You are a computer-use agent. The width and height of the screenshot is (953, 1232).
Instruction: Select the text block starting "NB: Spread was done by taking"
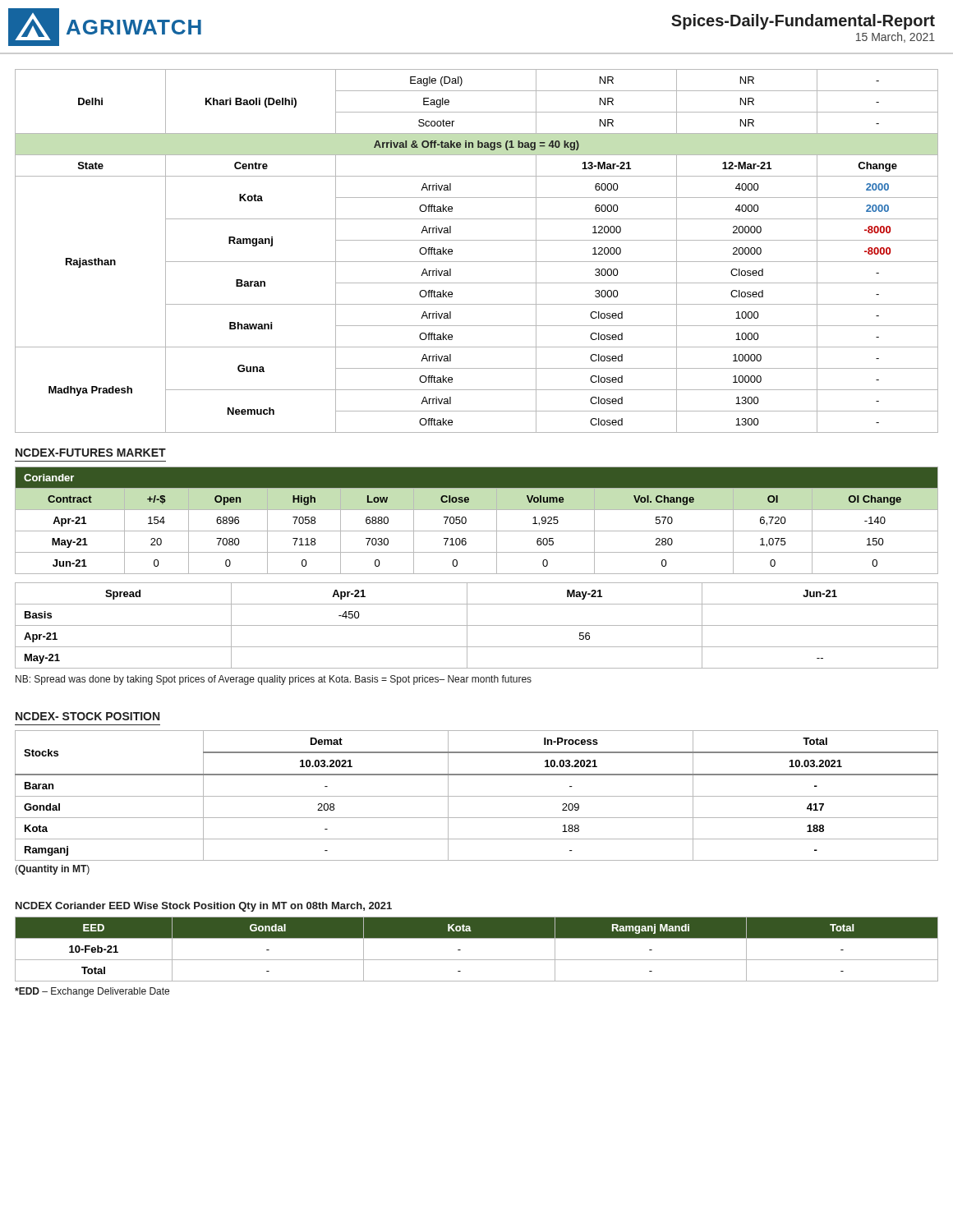[x=273, y=679]
